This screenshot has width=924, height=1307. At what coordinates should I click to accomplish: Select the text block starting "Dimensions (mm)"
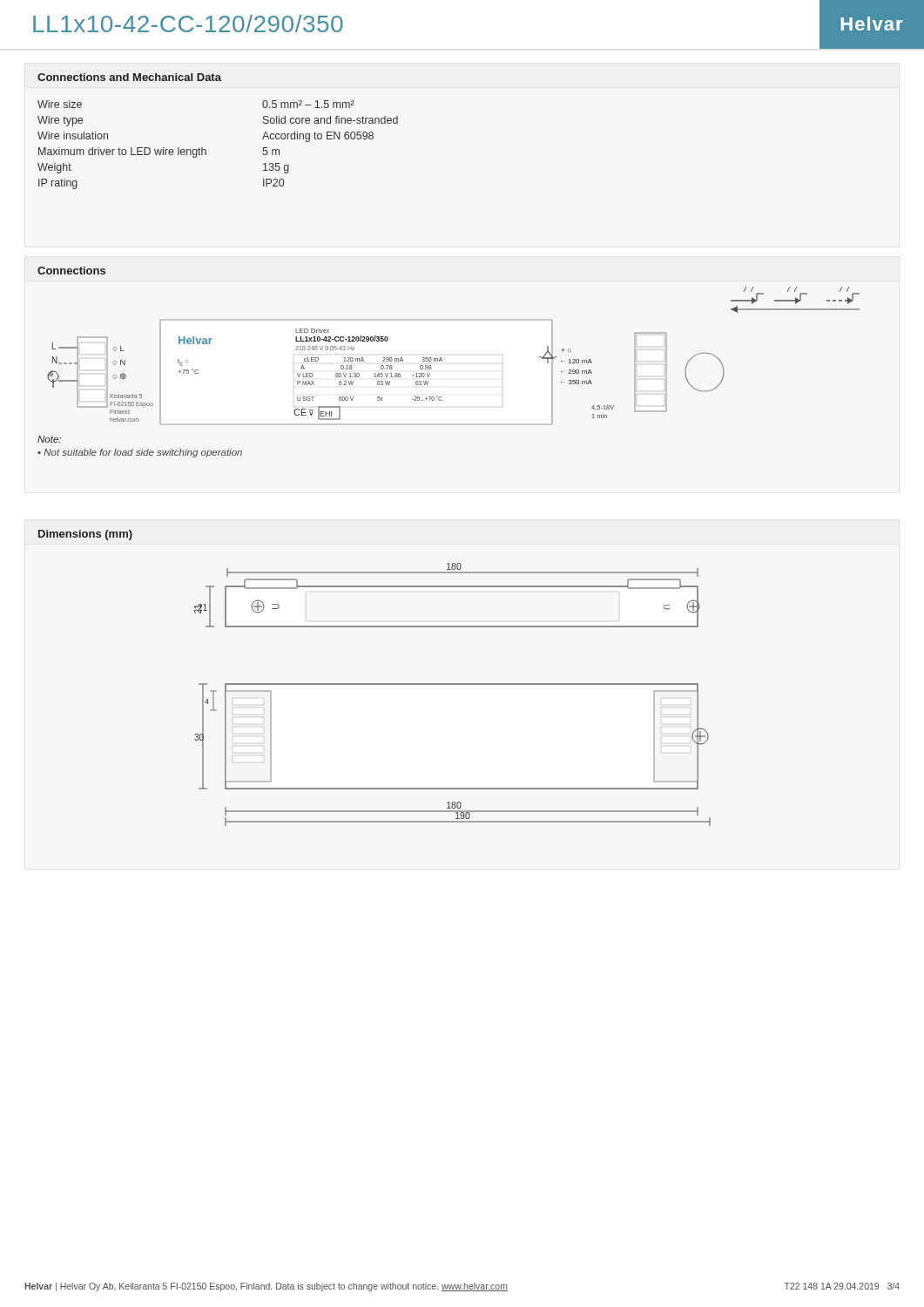[x=85, y=534]
